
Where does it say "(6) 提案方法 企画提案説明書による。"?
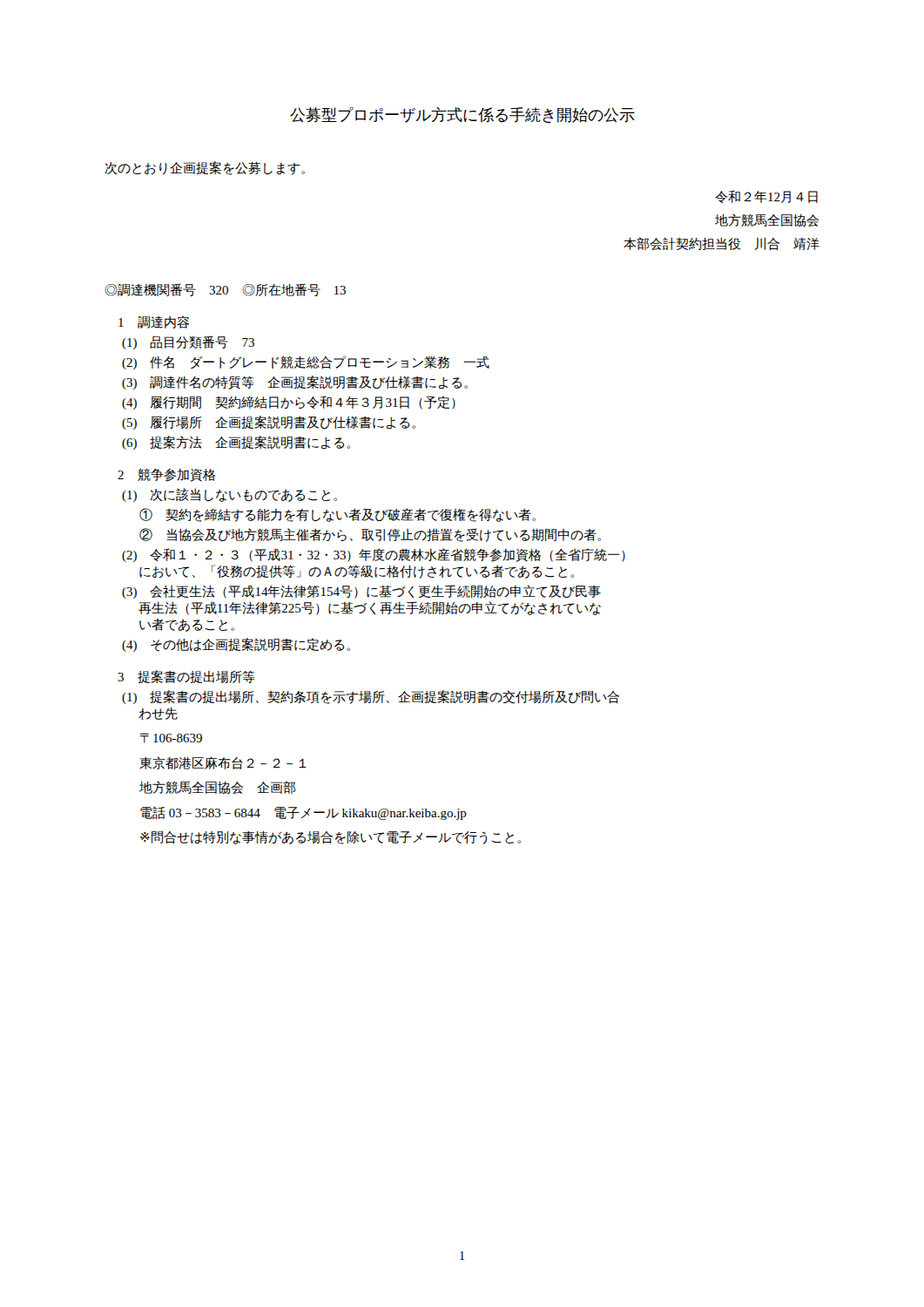click(x=241, y=443)
